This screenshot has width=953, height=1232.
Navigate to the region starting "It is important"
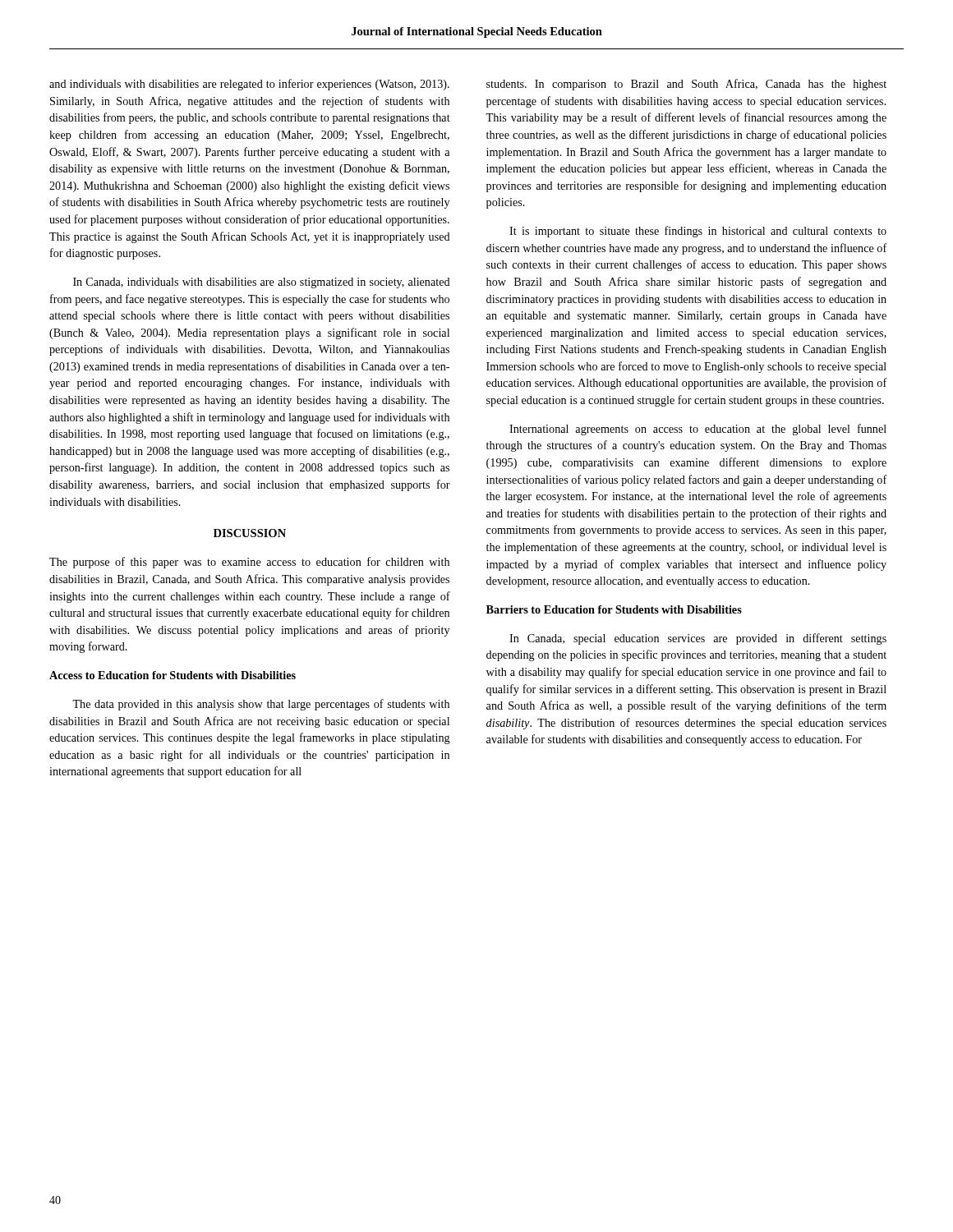[686, 316]
